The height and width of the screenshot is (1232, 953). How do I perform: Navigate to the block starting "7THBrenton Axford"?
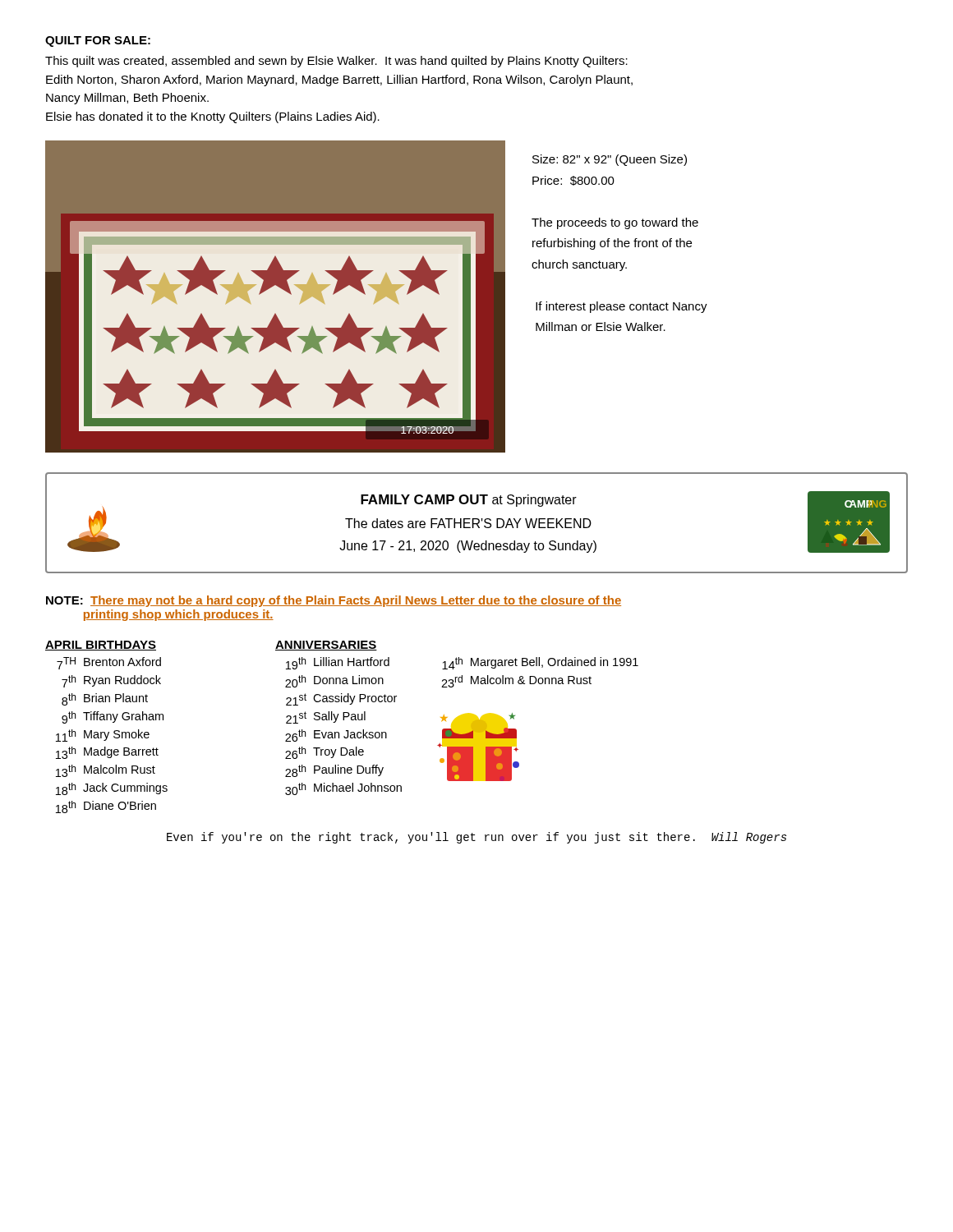(109, 664)
